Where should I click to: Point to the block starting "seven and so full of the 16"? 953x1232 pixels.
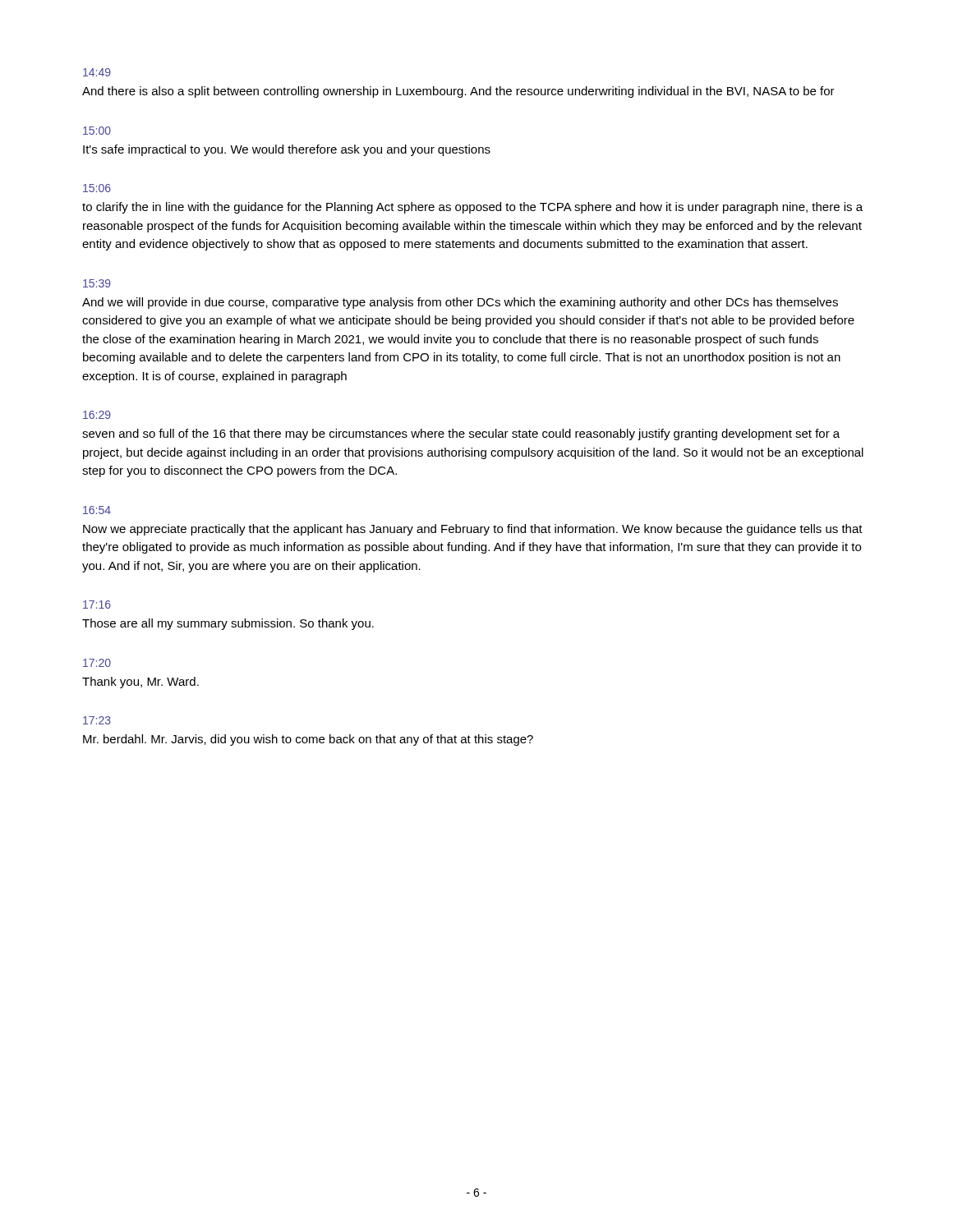[473, 452]
